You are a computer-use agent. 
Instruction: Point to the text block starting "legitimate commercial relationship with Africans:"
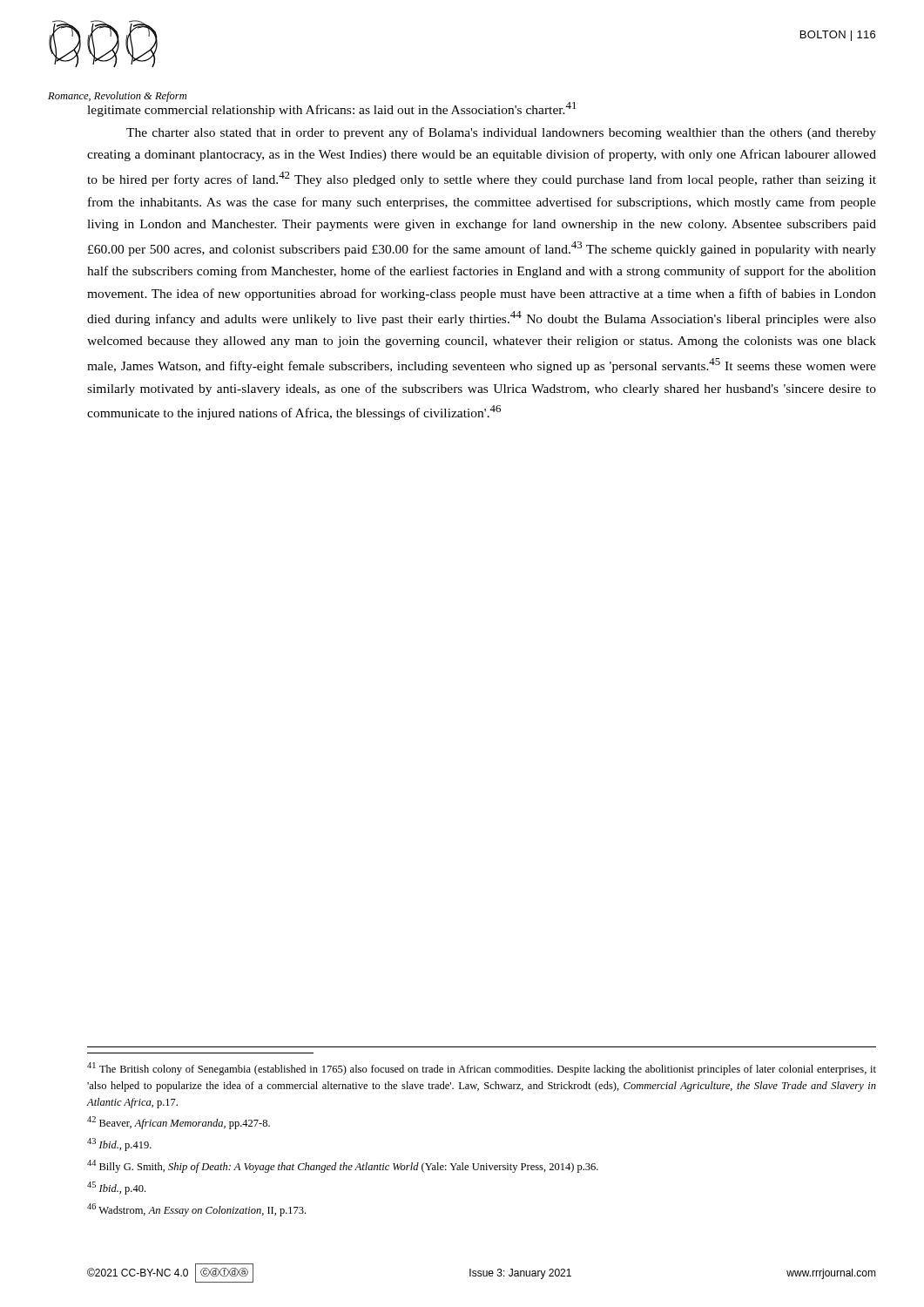click(332, 108)
